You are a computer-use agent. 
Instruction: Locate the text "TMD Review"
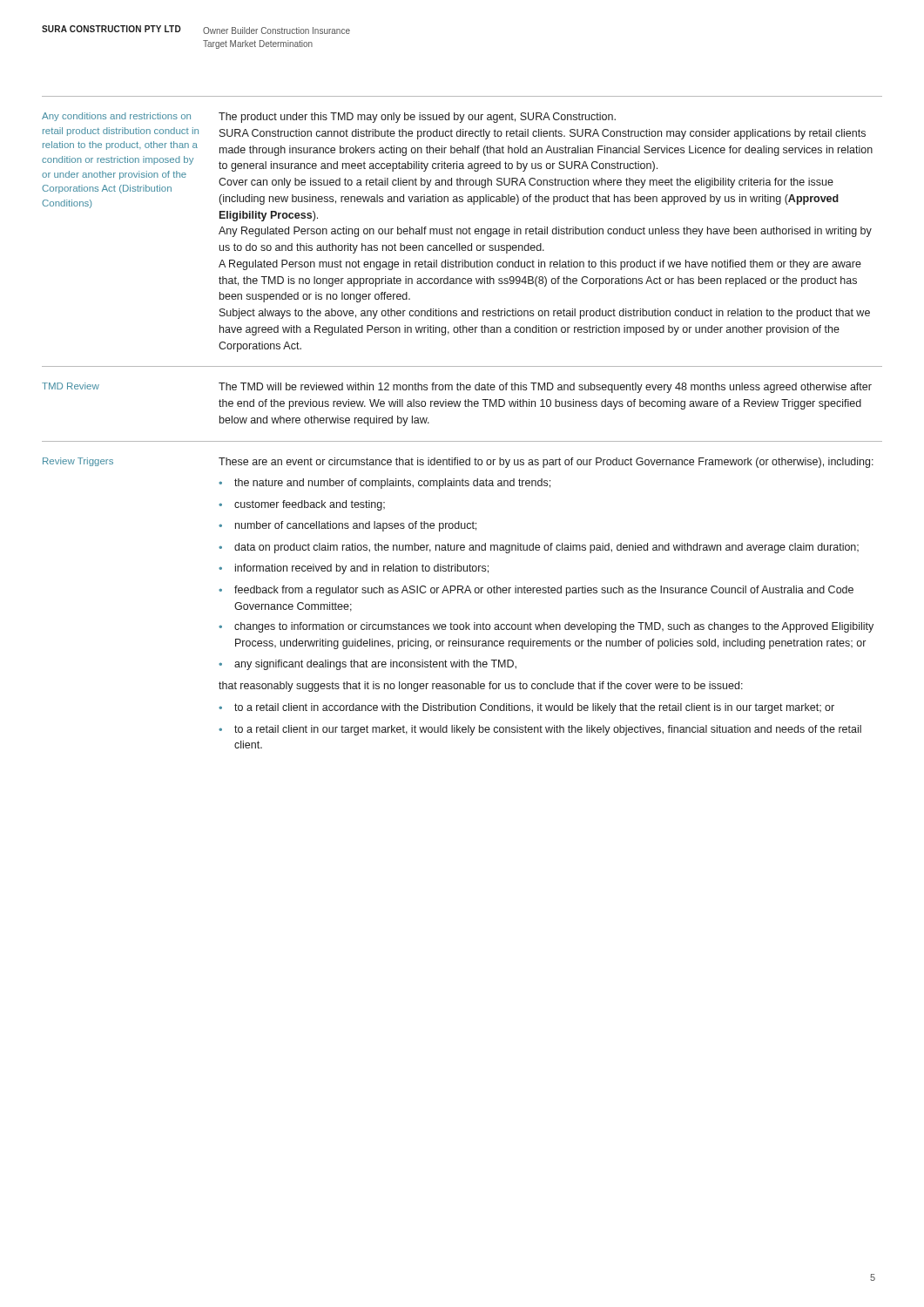tap(70, 386)
